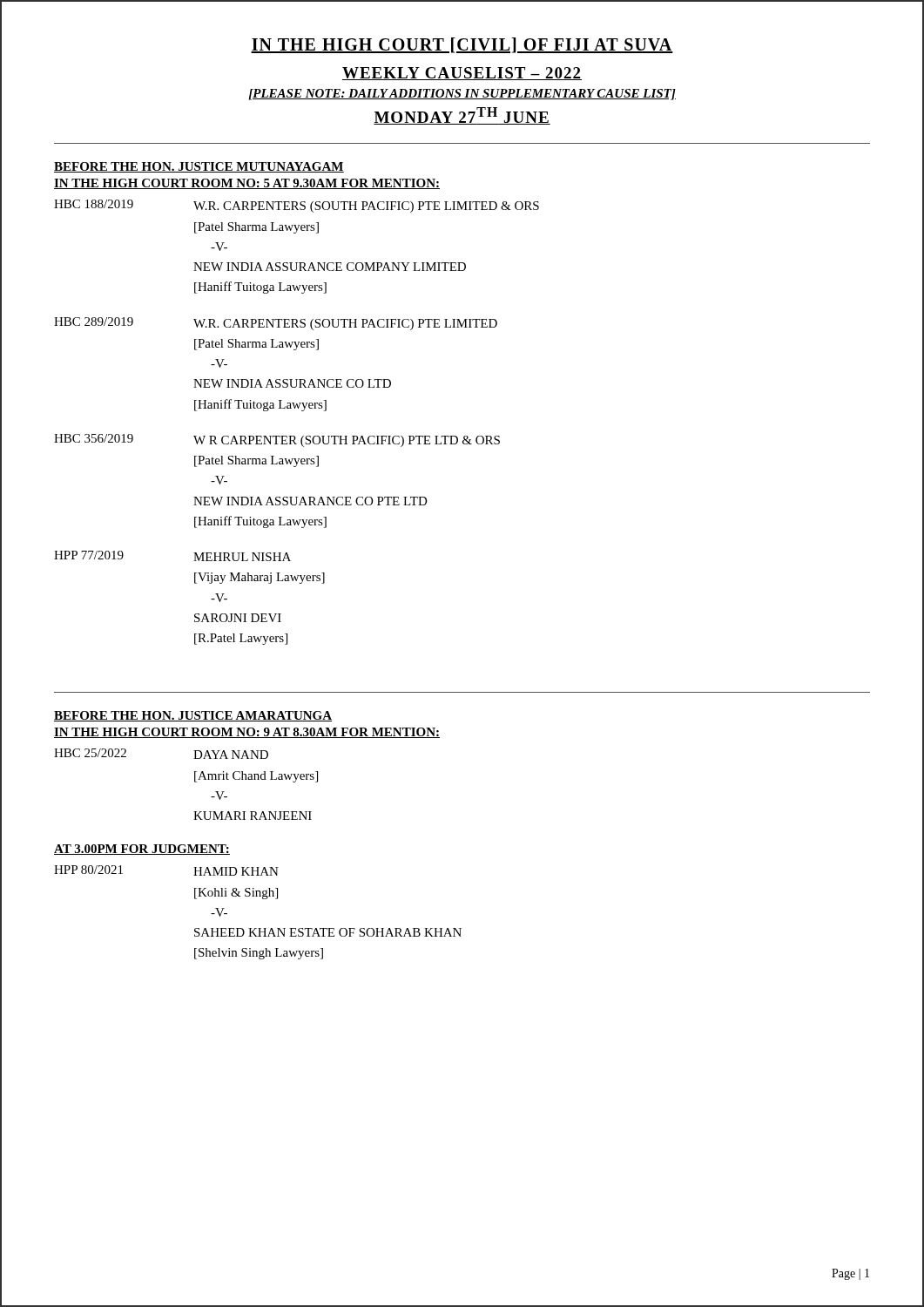Point to "At 3.00PM For Judgment:"
The image size is (924, 1307).
142,849
